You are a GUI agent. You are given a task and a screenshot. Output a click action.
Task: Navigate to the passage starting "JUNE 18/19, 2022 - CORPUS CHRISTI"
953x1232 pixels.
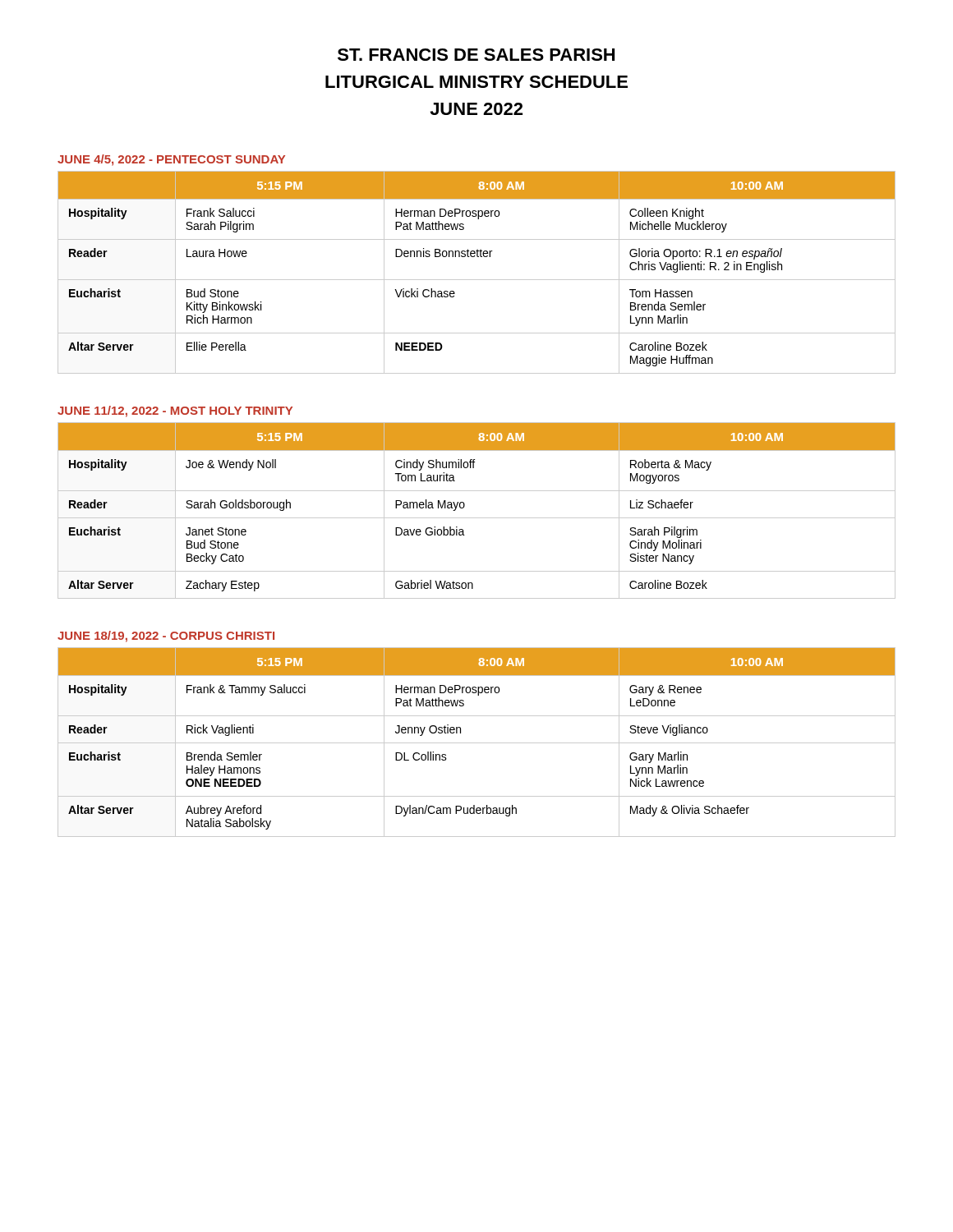coord(166,635)
